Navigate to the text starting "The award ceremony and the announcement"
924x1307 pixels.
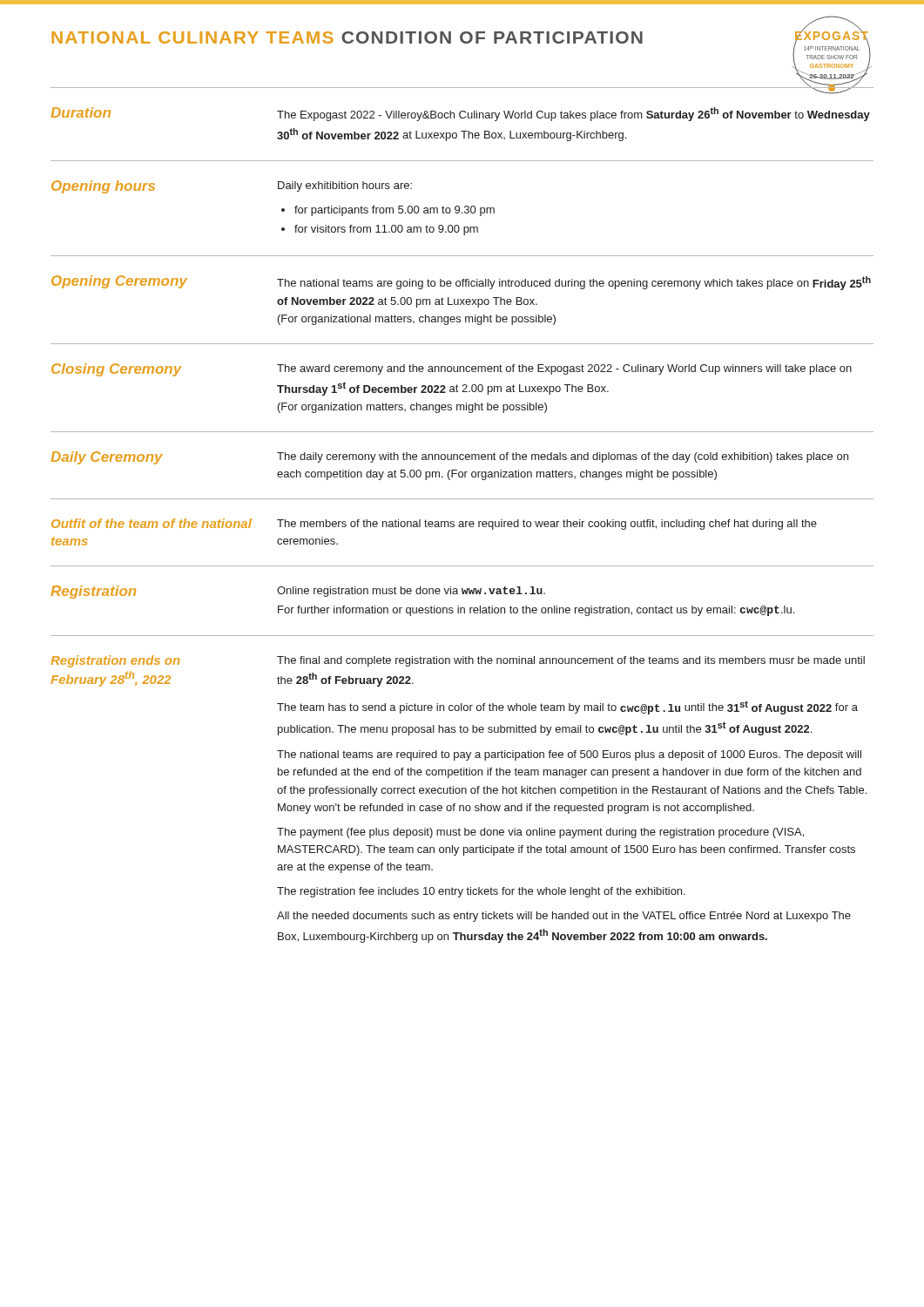(575, 388)
